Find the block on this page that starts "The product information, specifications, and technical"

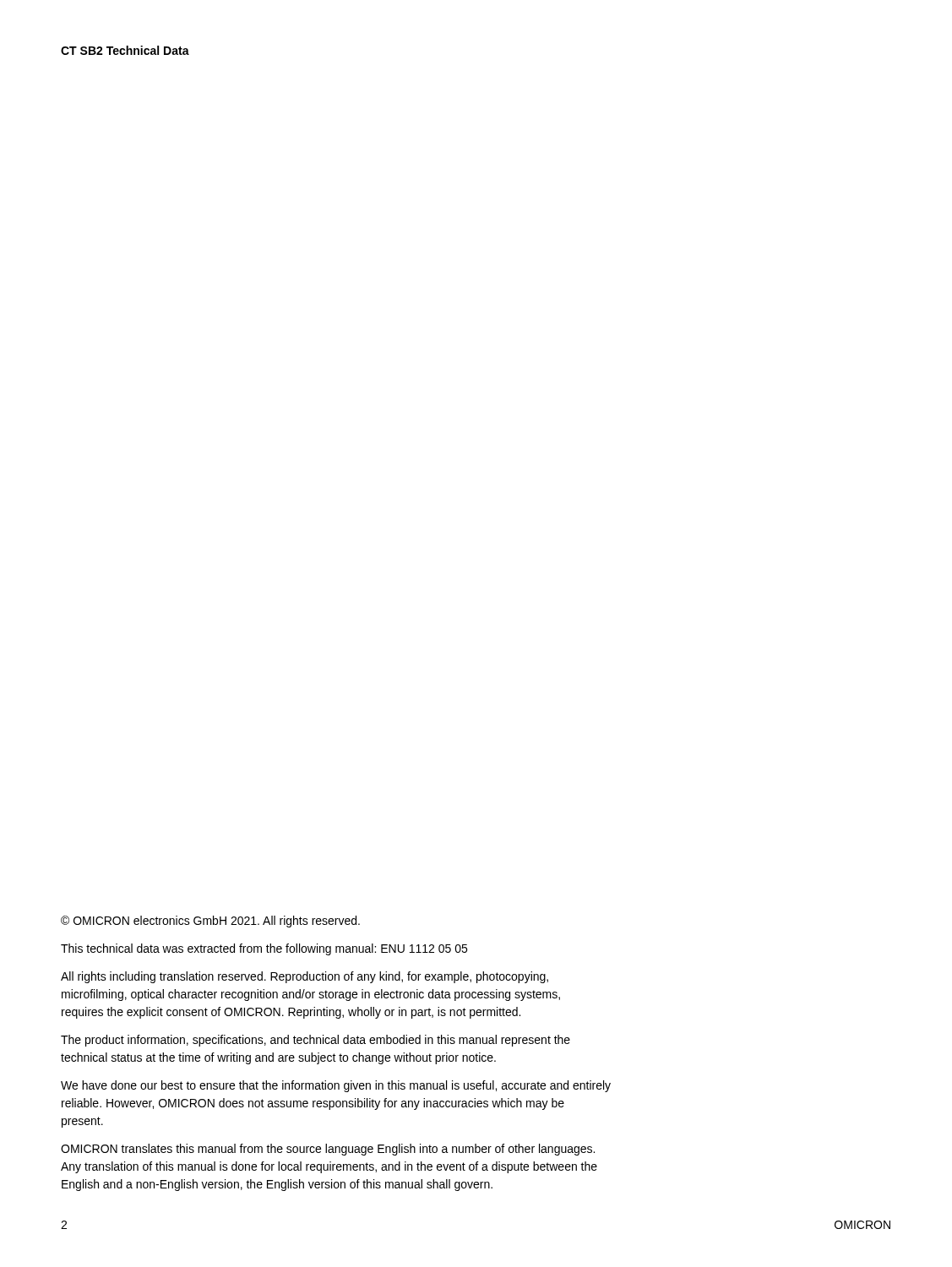[x=316, y=1049]
